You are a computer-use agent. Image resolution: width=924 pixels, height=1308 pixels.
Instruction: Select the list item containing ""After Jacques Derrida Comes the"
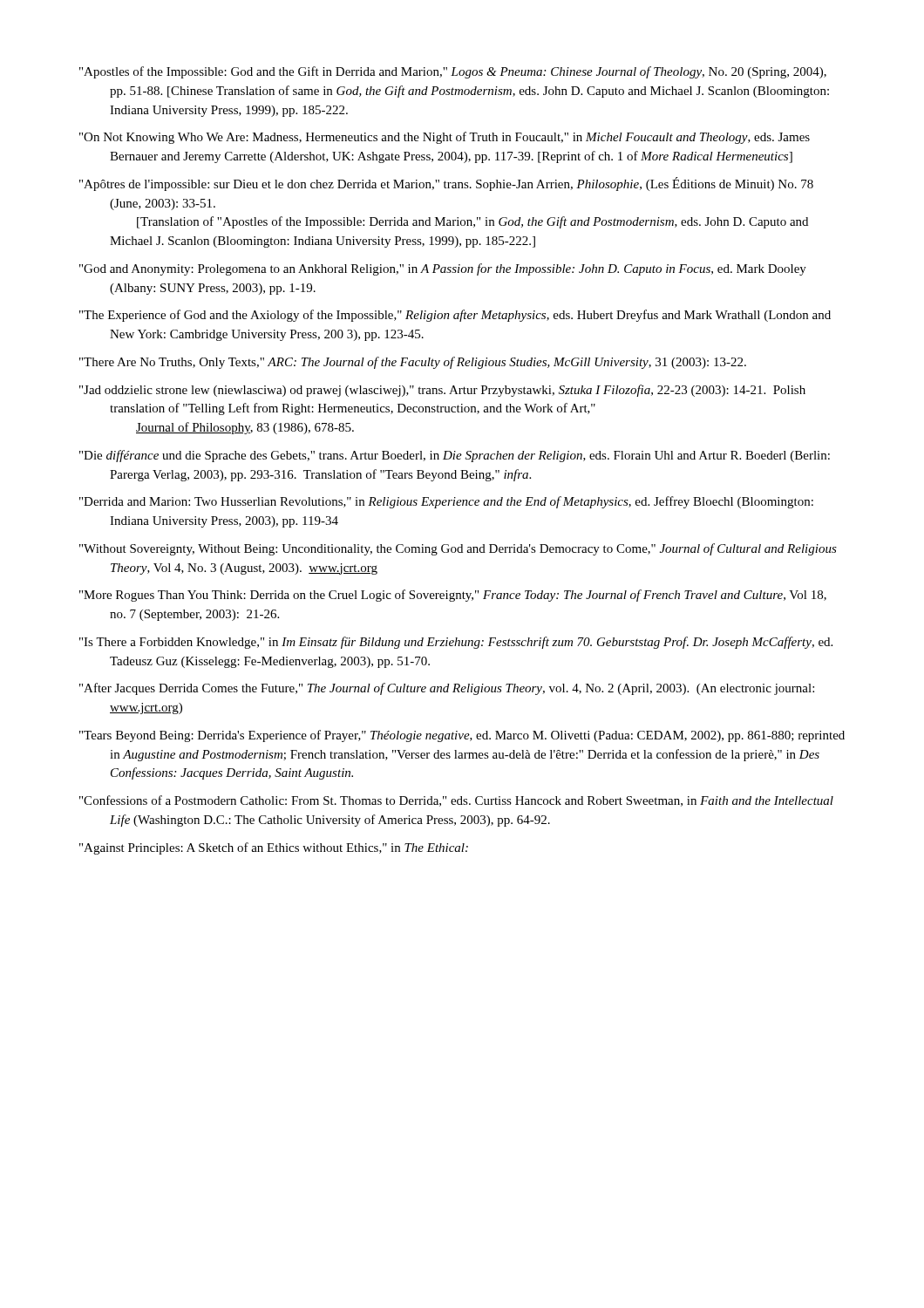[449, 698]
